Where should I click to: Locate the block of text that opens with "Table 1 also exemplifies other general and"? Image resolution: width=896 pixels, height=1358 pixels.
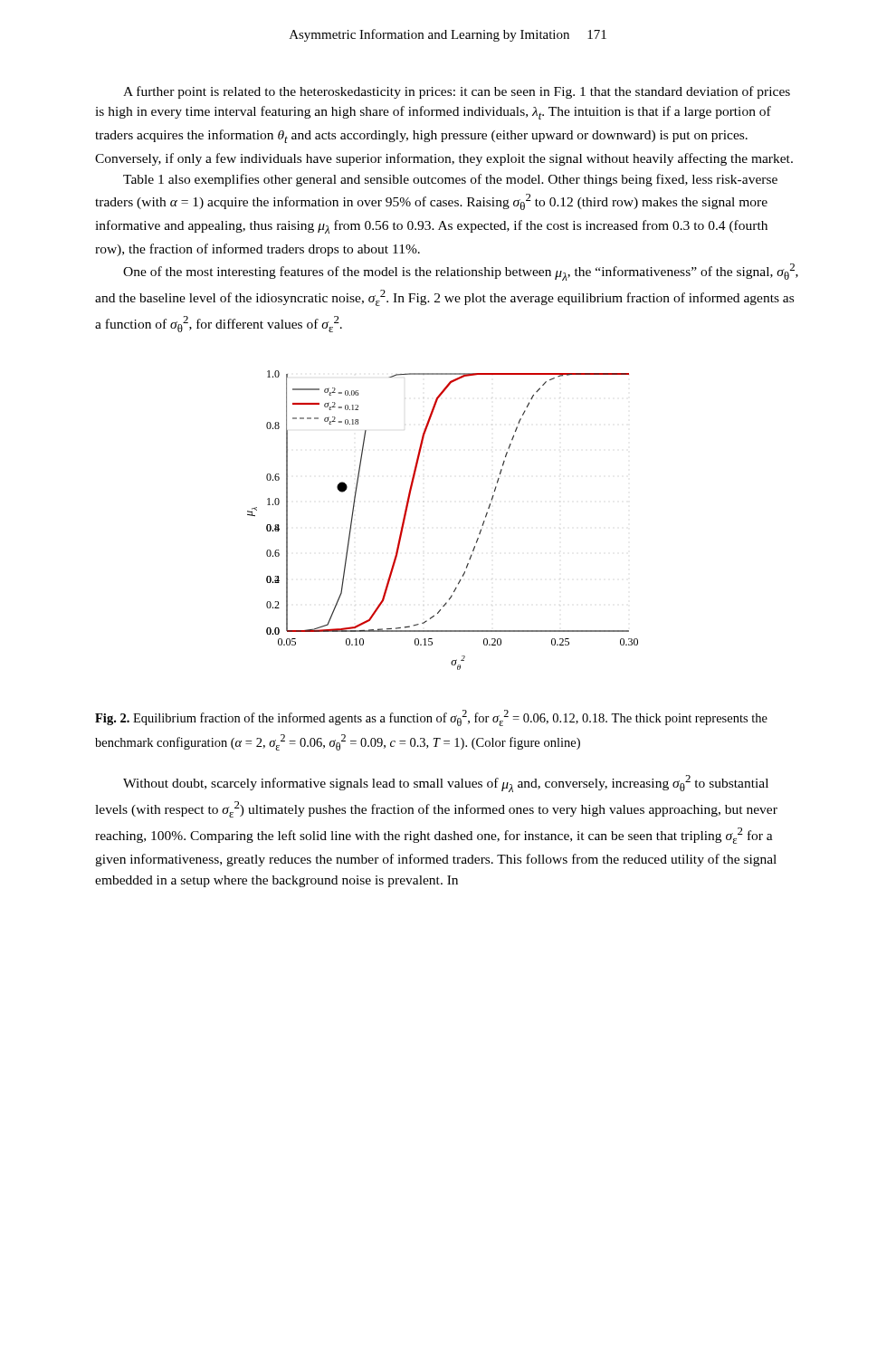pyautogui.click(x=448, y=214)
